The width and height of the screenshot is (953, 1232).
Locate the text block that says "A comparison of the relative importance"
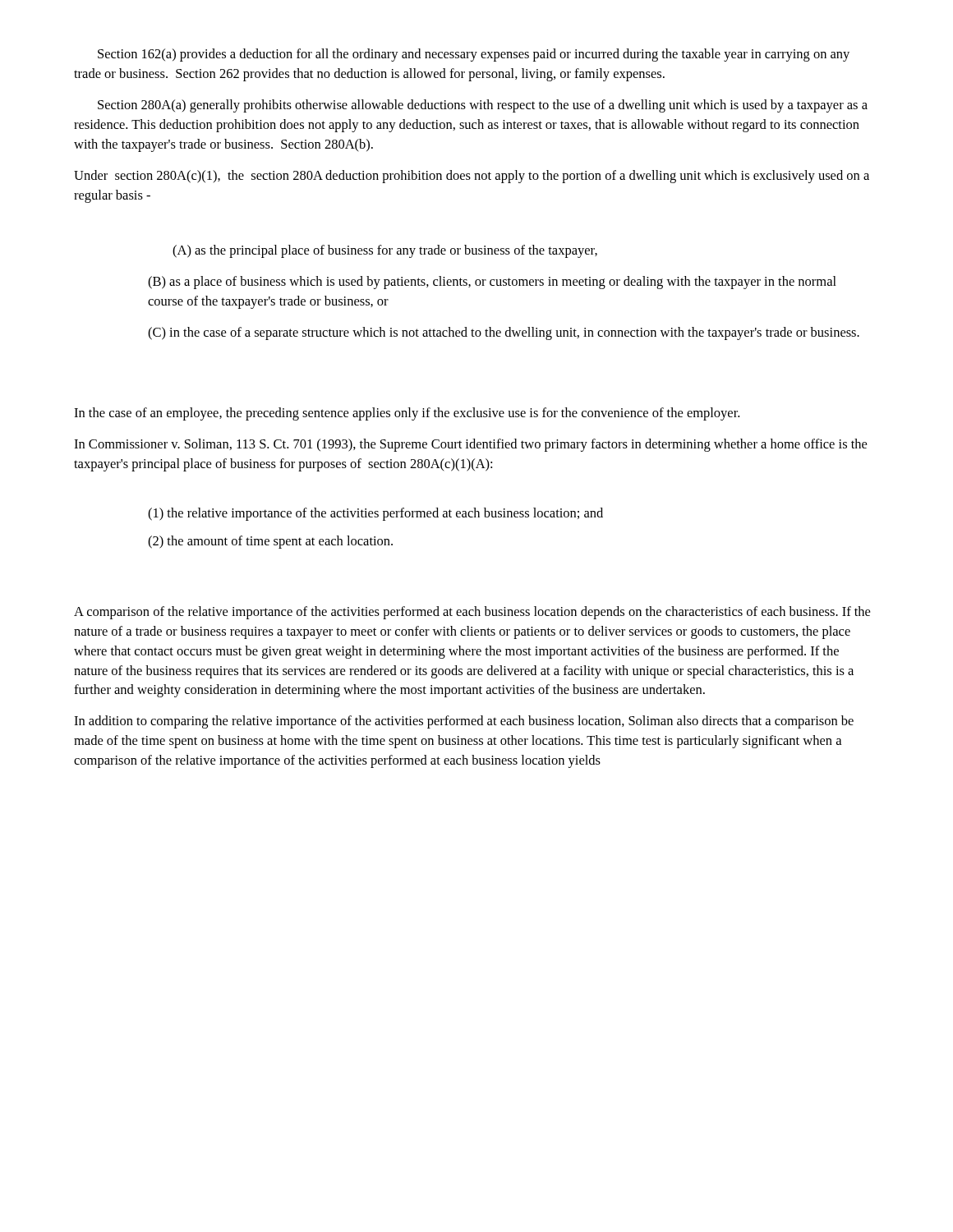(472, 651)
